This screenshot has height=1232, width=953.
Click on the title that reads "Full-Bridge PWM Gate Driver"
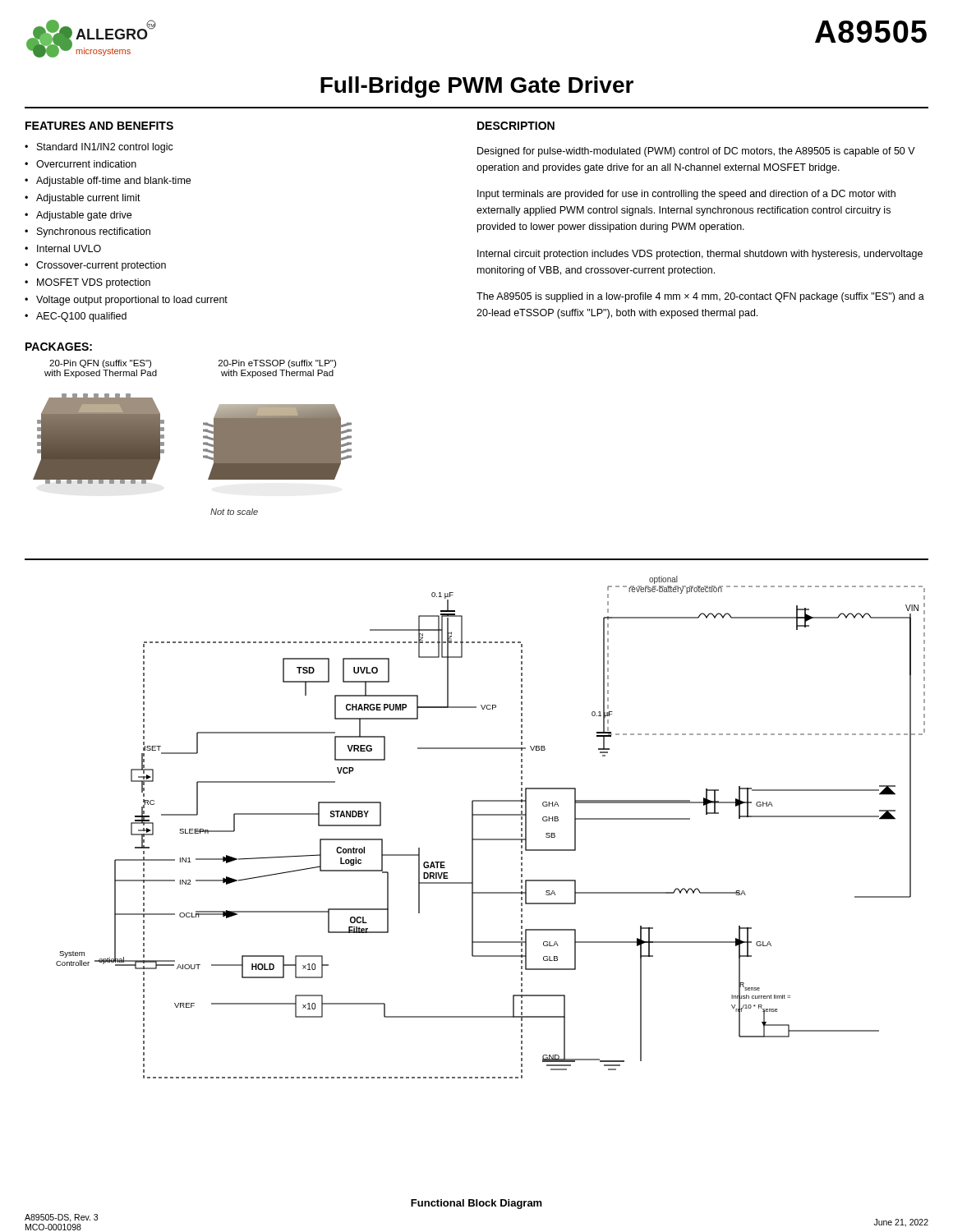click(476, 85)
